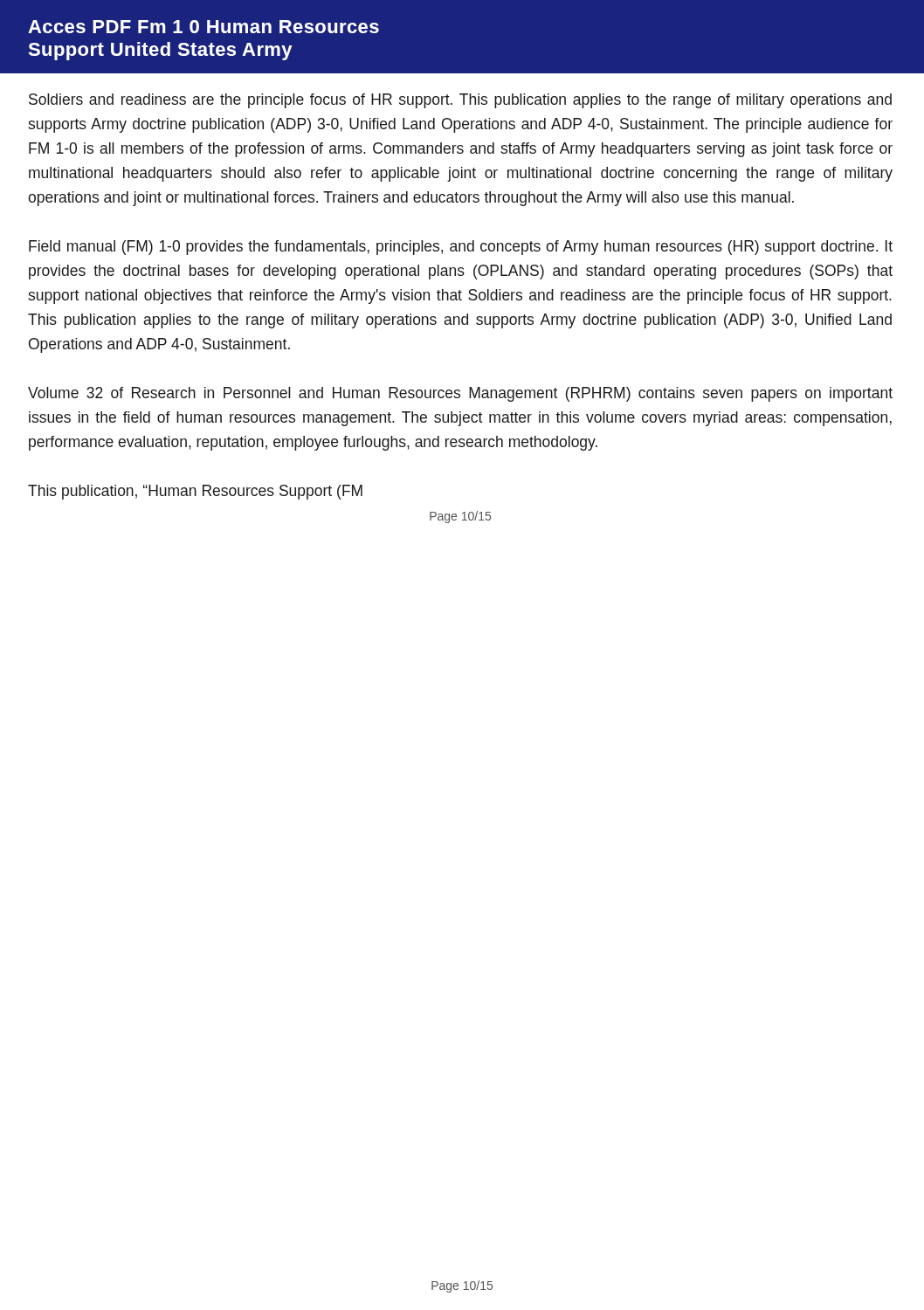The image size is (924, 1310).
Task: Select the passage starting "Soldiers and readiness are the principle"
Action: (460, 148)
